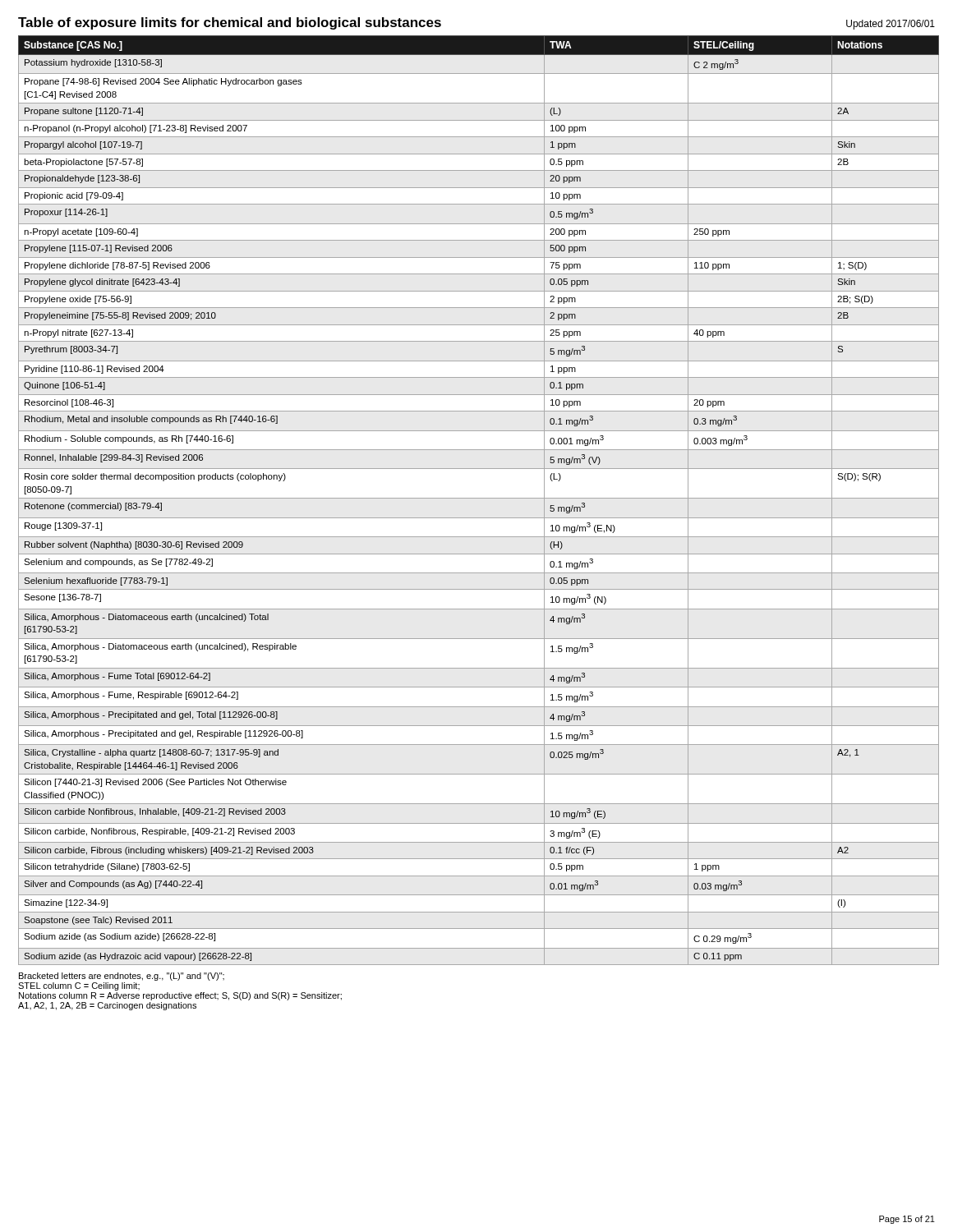Locate the text starting "Table of exposure limits for"
Image resolution: width=953 pixels, height=1232 pixels.
(234, 23)
